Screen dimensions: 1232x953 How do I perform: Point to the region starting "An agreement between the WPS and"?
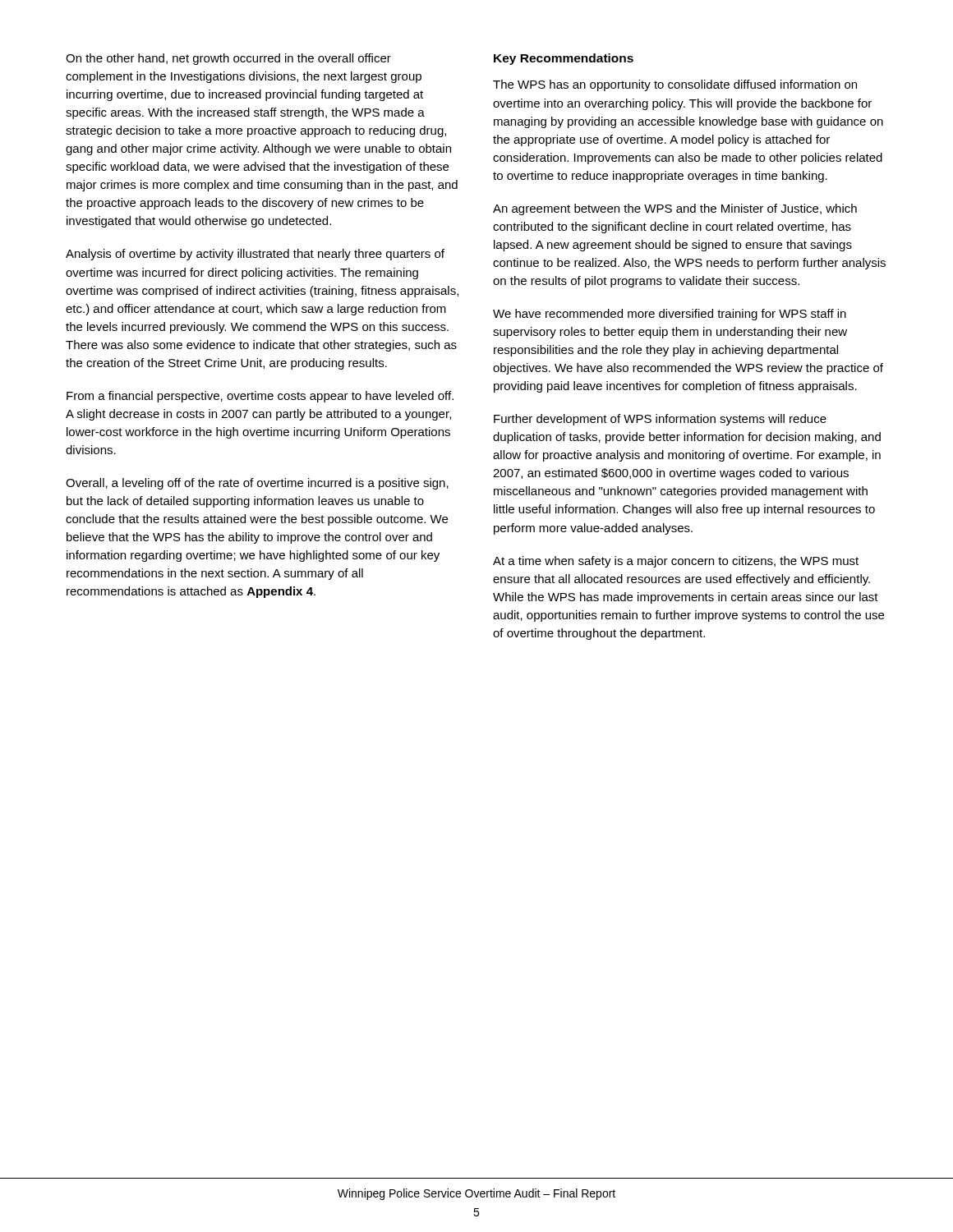(689, 244)
